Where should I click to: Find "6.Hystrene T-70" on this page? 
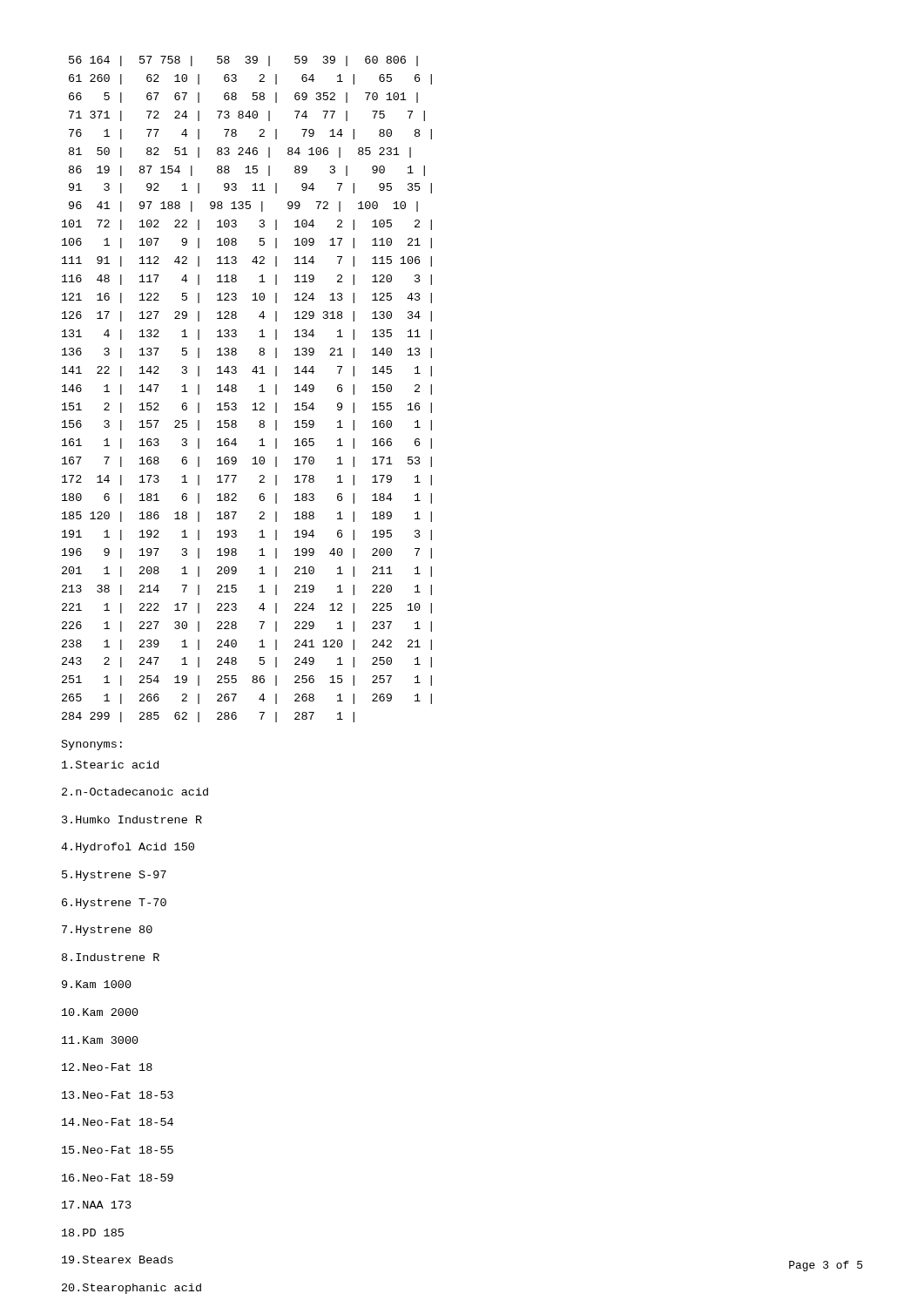114,903
